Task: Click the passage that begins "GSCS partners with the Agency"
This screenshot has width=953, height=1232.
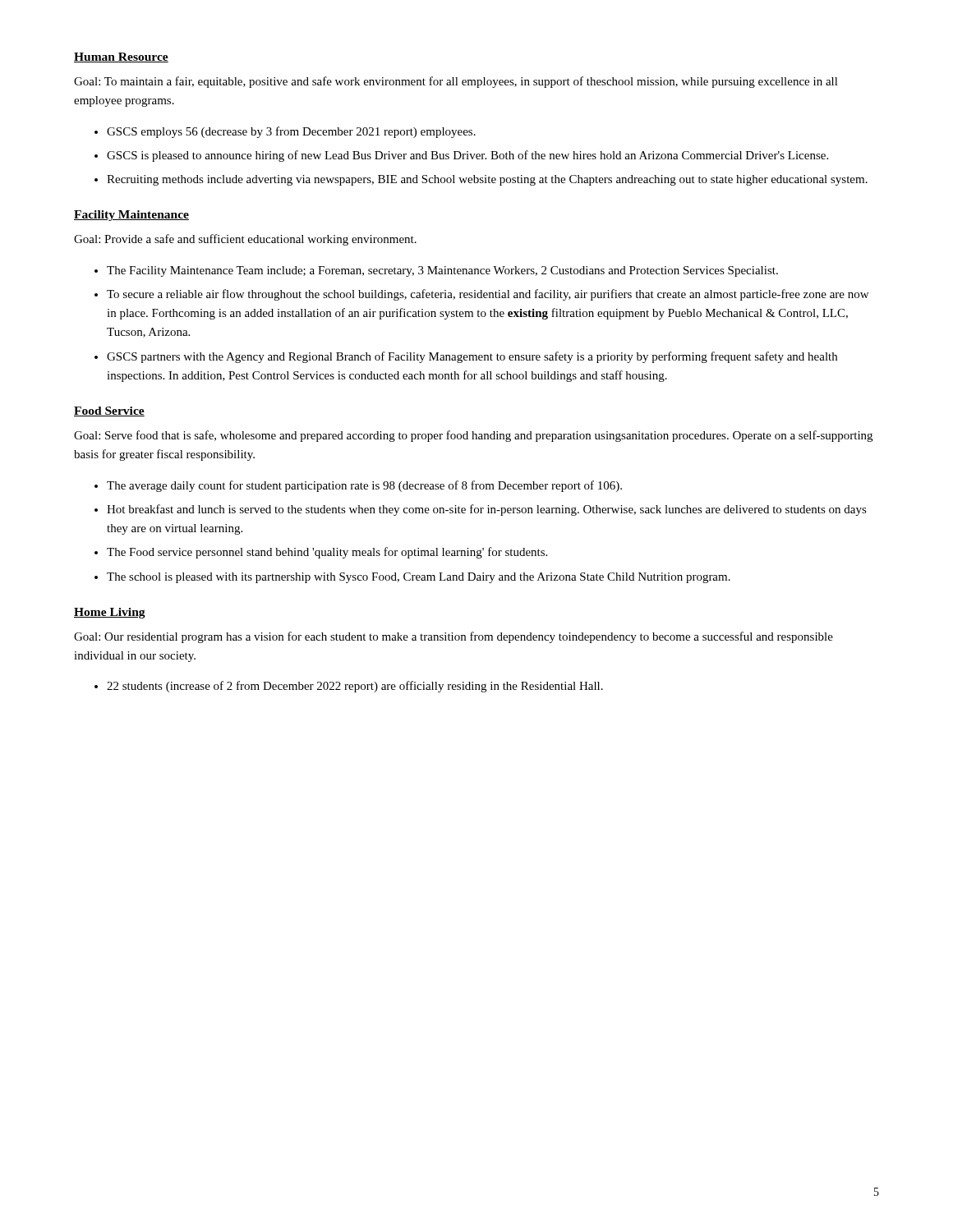Action: click(472, 366)
